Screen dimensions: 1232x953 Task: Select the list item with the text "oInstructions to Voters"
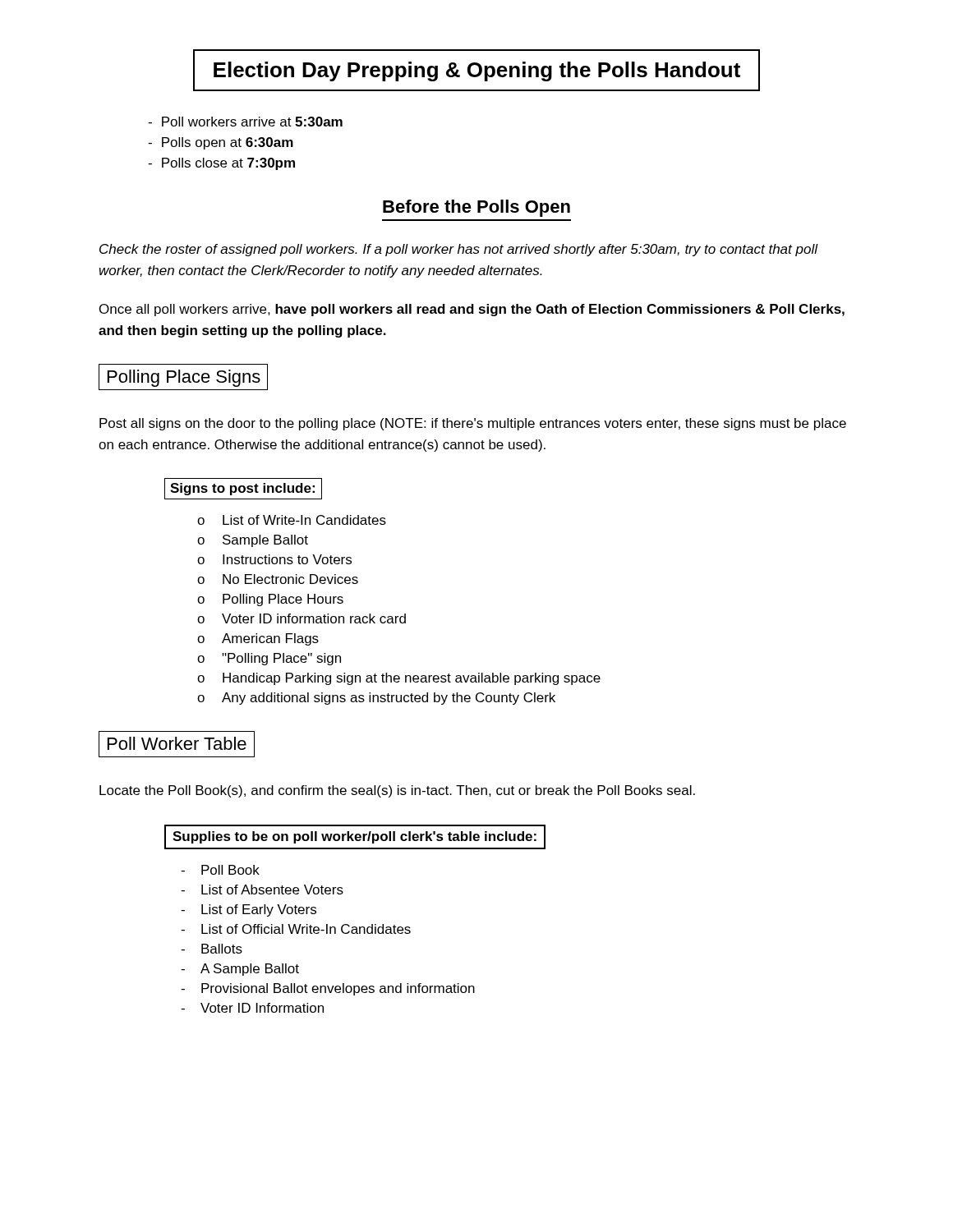pos(275,560)
